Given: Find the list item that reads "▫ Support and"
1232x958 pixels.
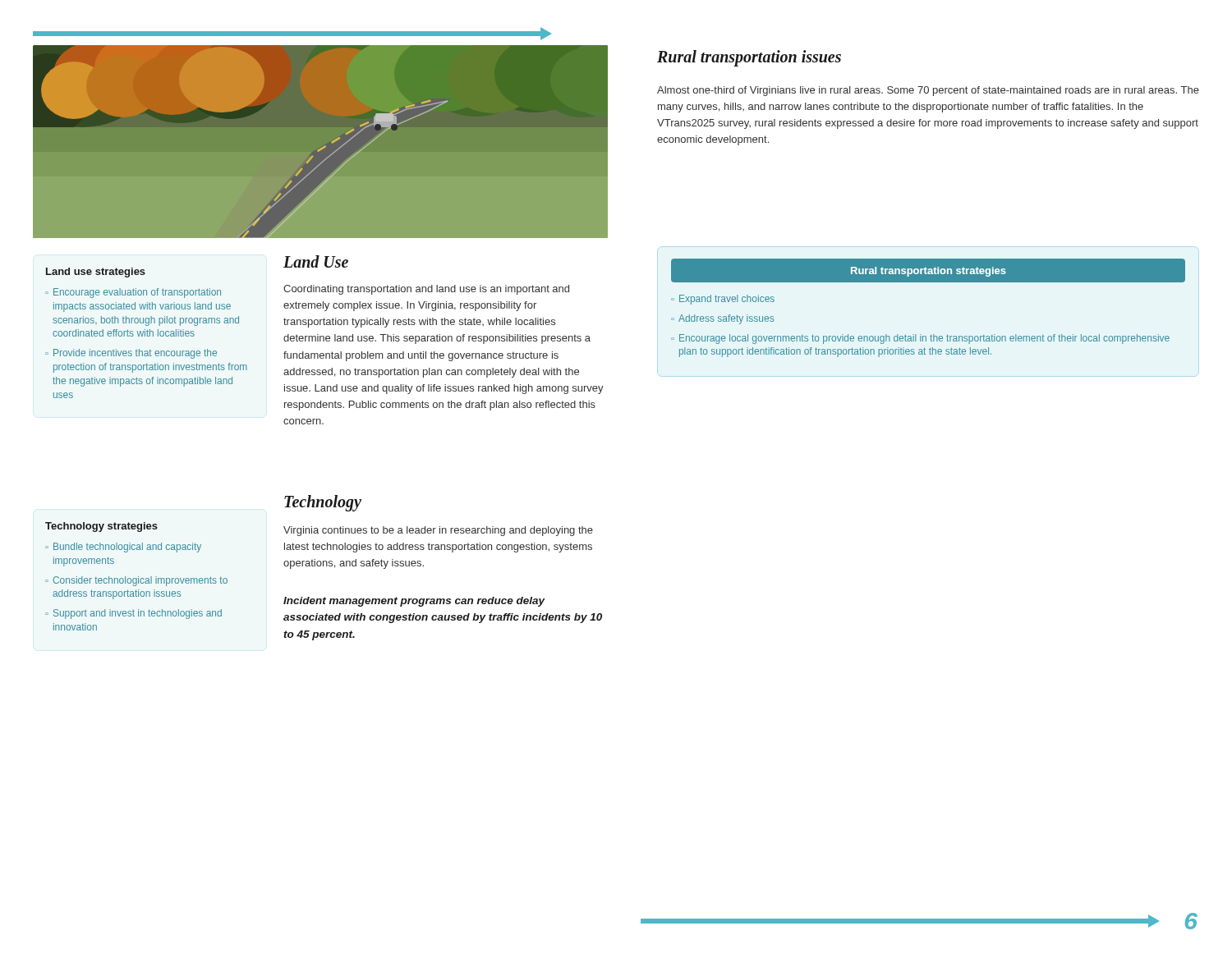Looking at the screenshot, I should tap(150, 621).
